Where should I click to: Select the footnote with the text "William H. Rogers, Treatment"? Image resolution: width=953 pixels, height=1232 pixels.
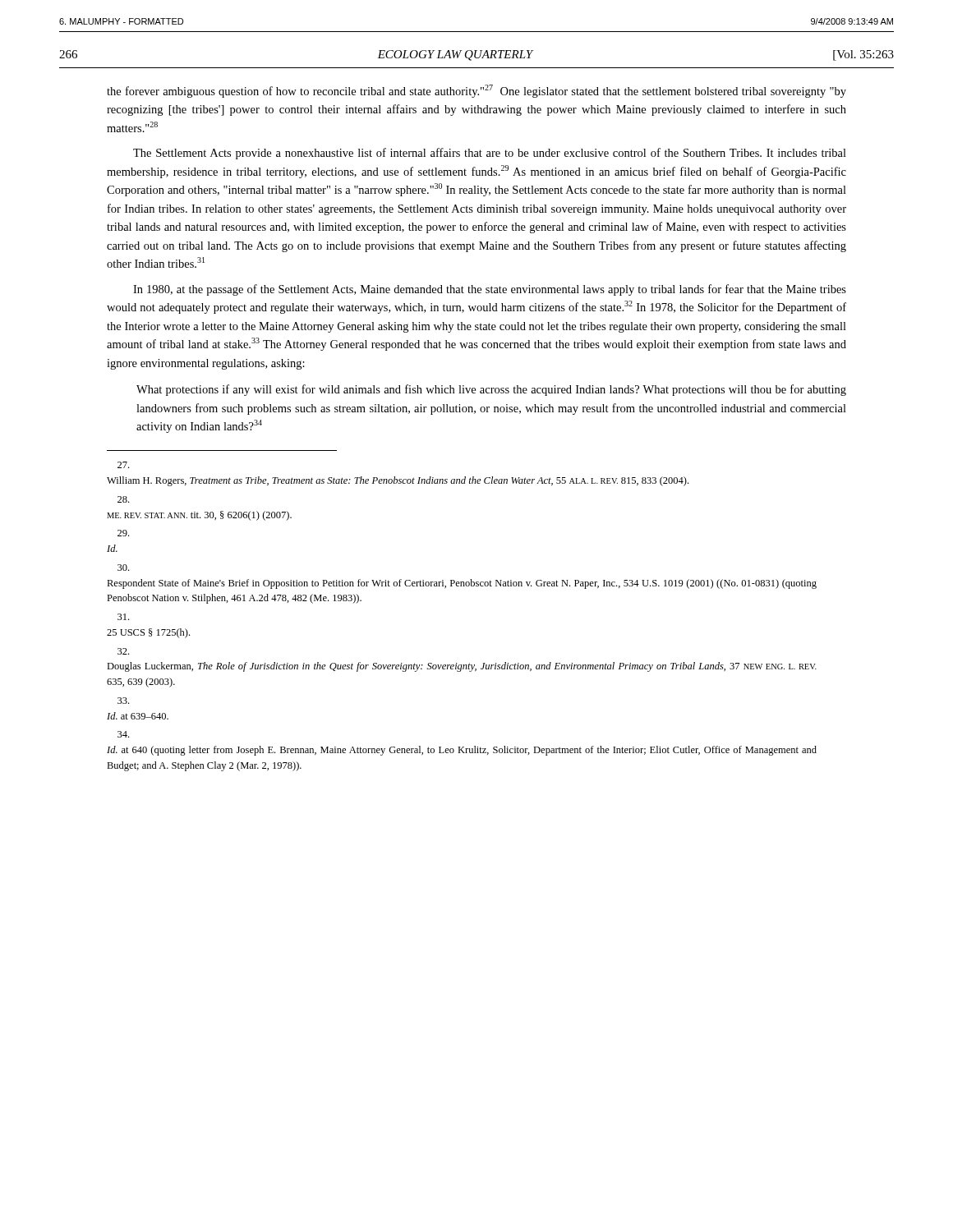coord(462,473)
